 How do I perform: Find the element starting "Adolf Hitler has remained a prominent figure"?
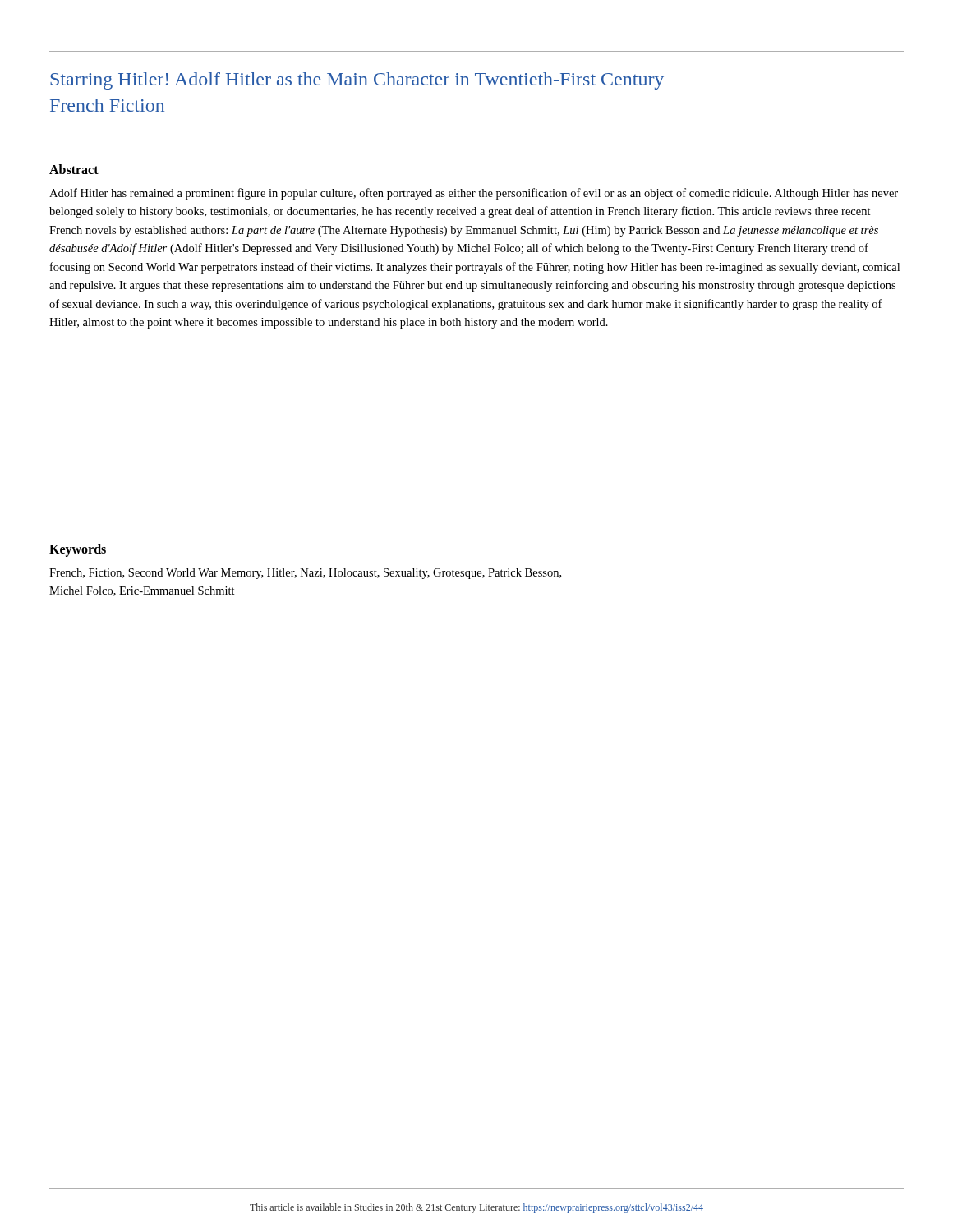tap(476, 258)
